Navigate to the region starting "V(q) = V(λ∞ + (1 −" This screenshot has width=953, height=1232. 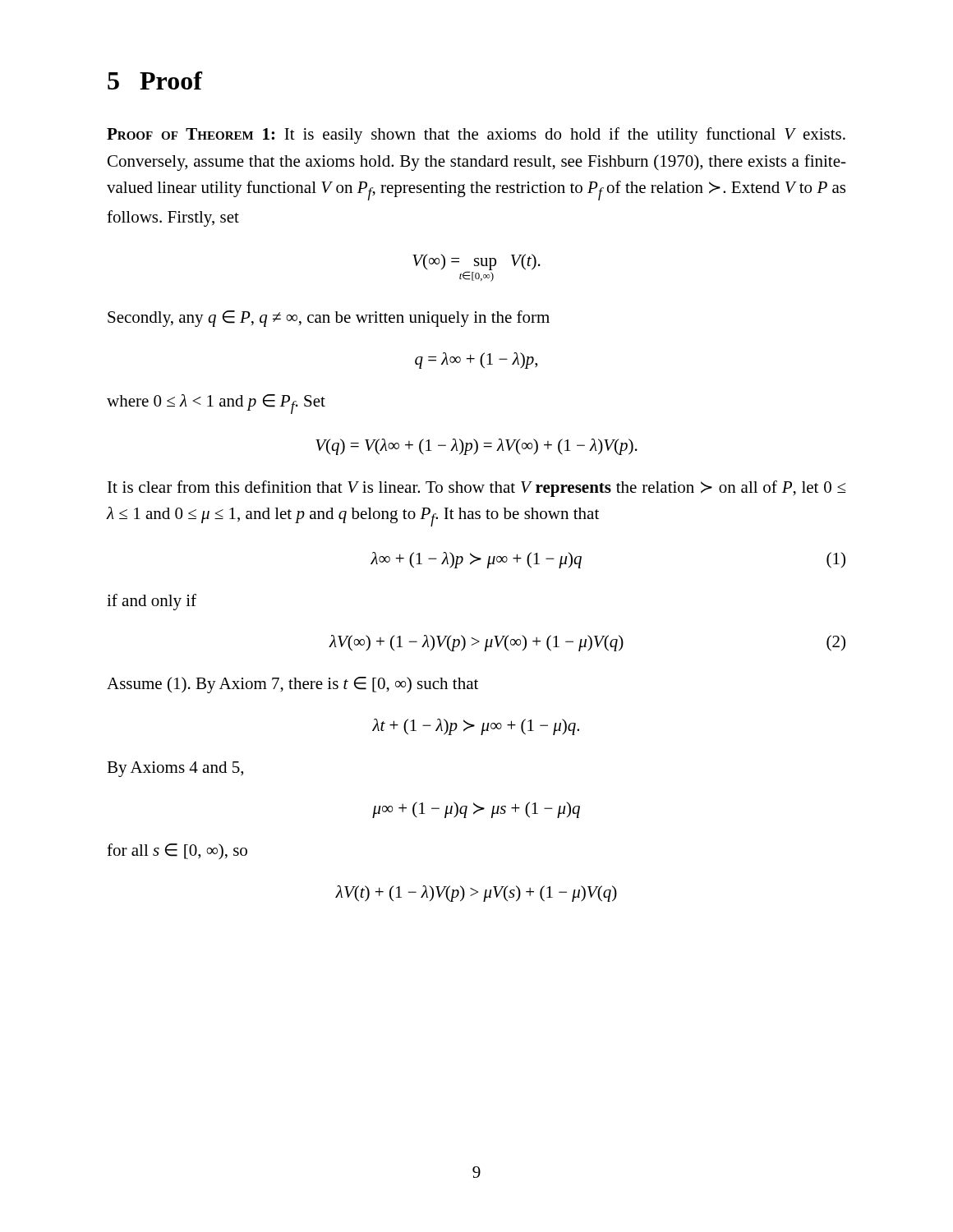pos(476,445)
